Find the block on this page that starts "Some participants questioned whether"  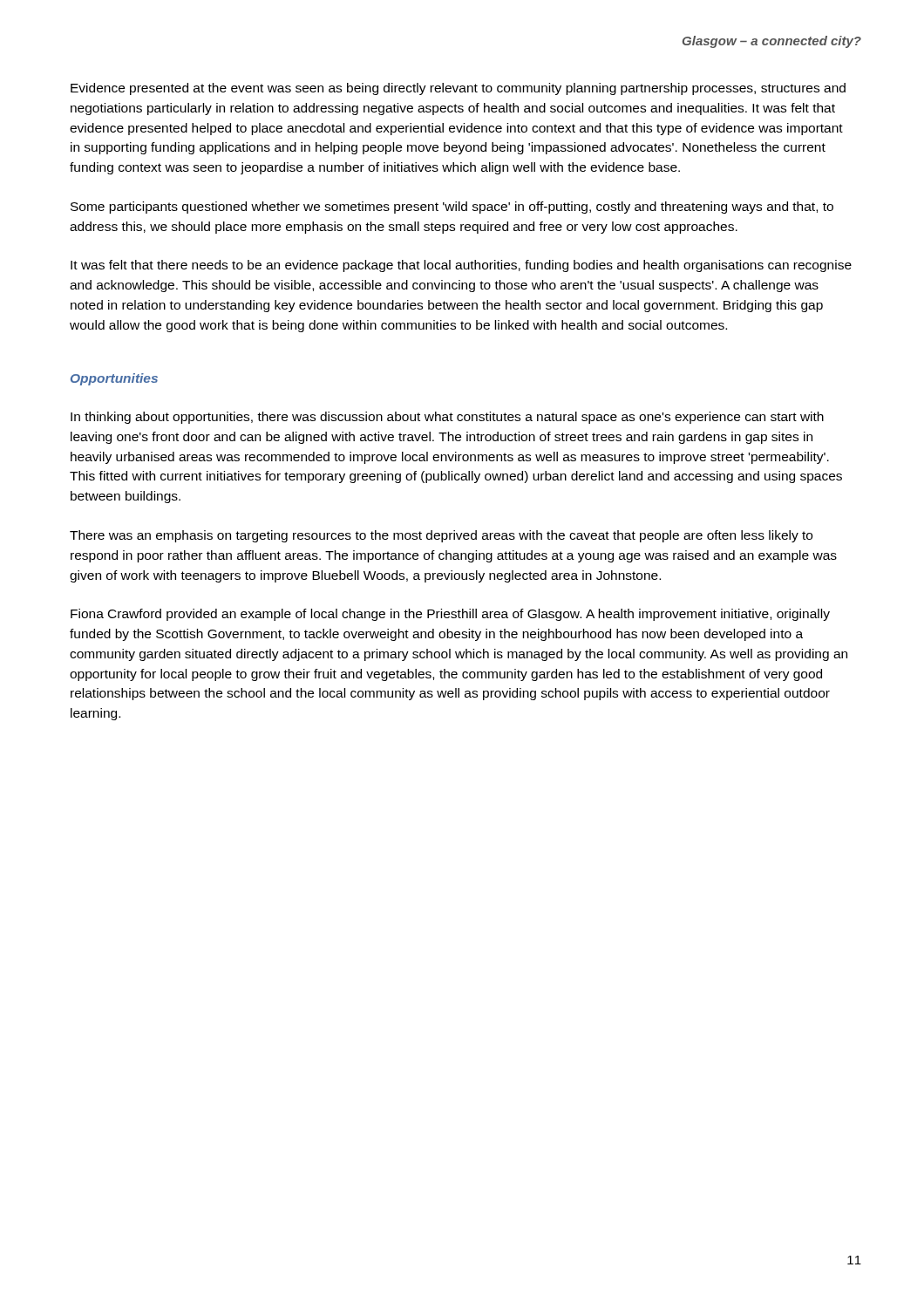pos(452,216)
